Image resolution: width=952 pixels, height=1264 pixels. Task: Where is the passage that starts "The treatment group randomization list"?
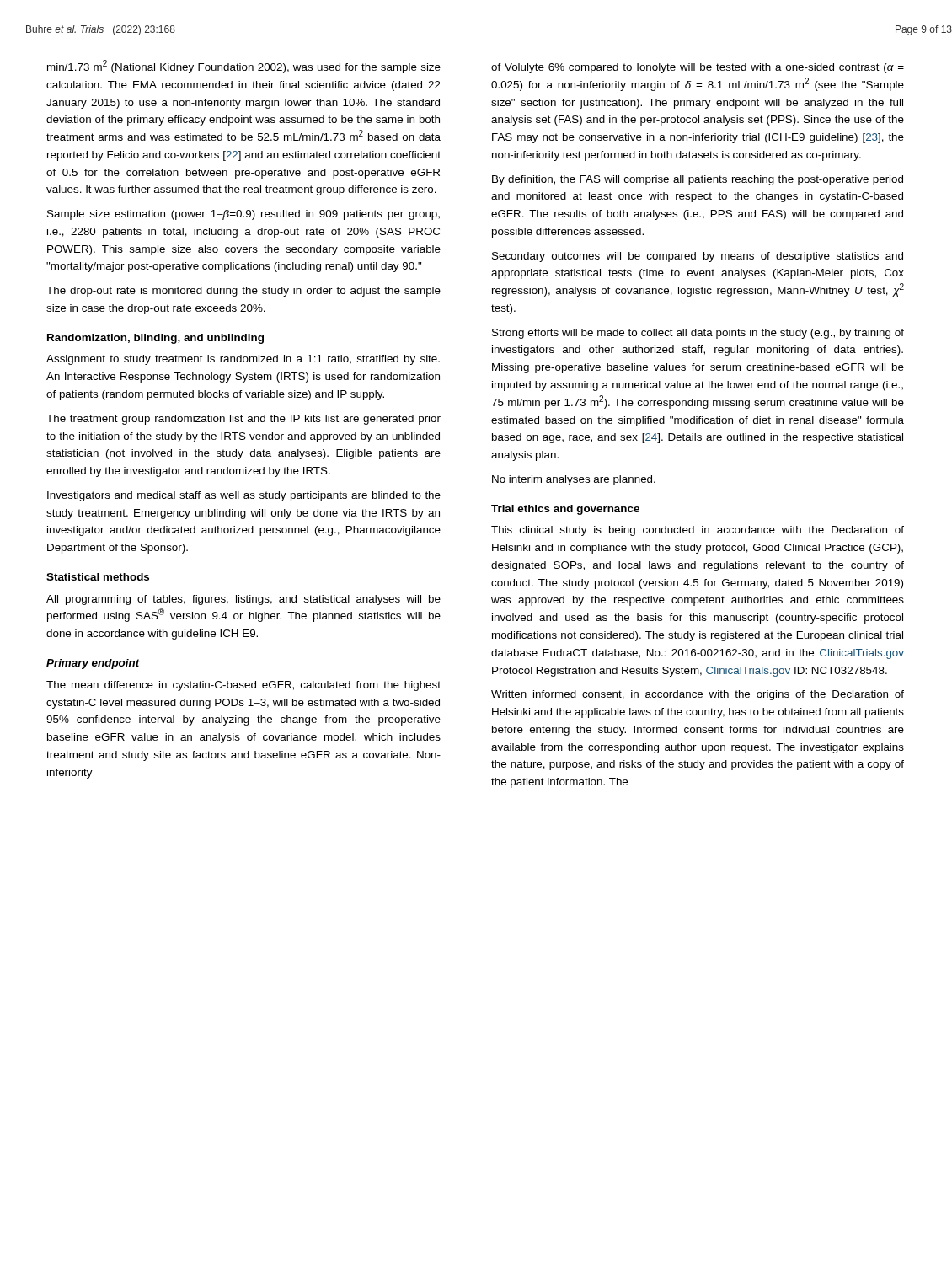[x=243, y=445]
